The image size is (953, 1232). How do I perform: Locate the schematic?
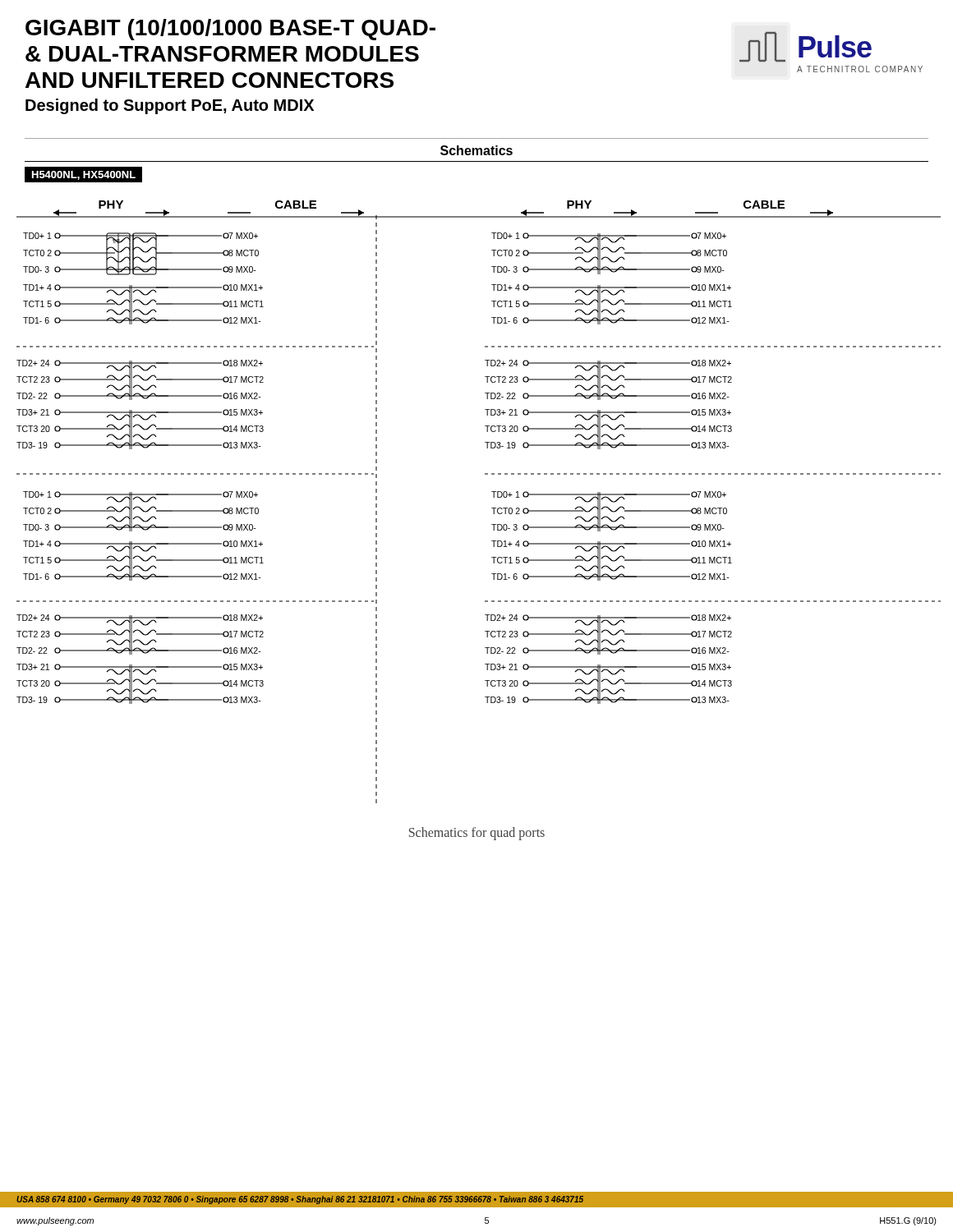[476, 507]
